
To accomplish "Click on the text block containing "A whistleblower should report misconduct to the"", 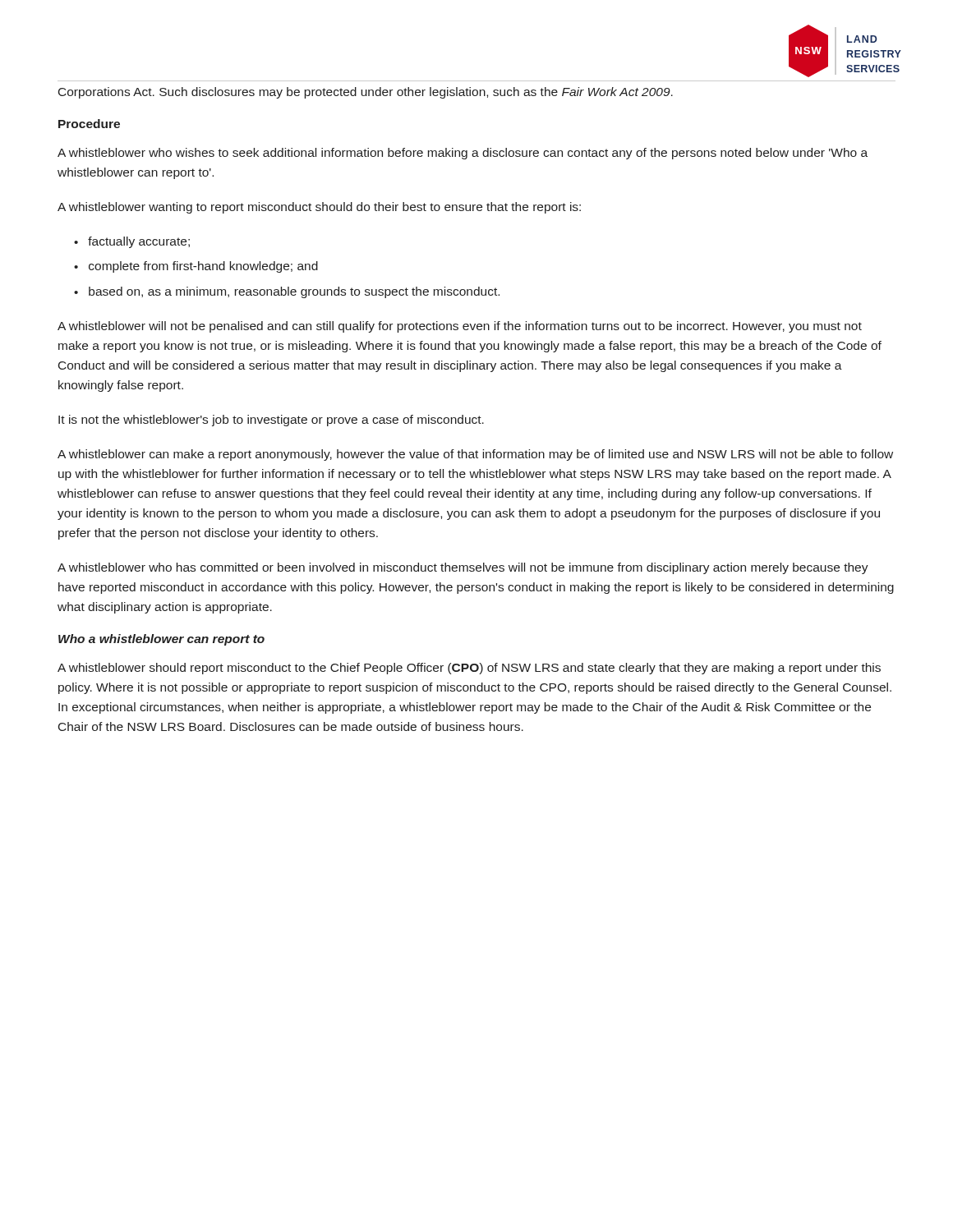I will (475, 697).
